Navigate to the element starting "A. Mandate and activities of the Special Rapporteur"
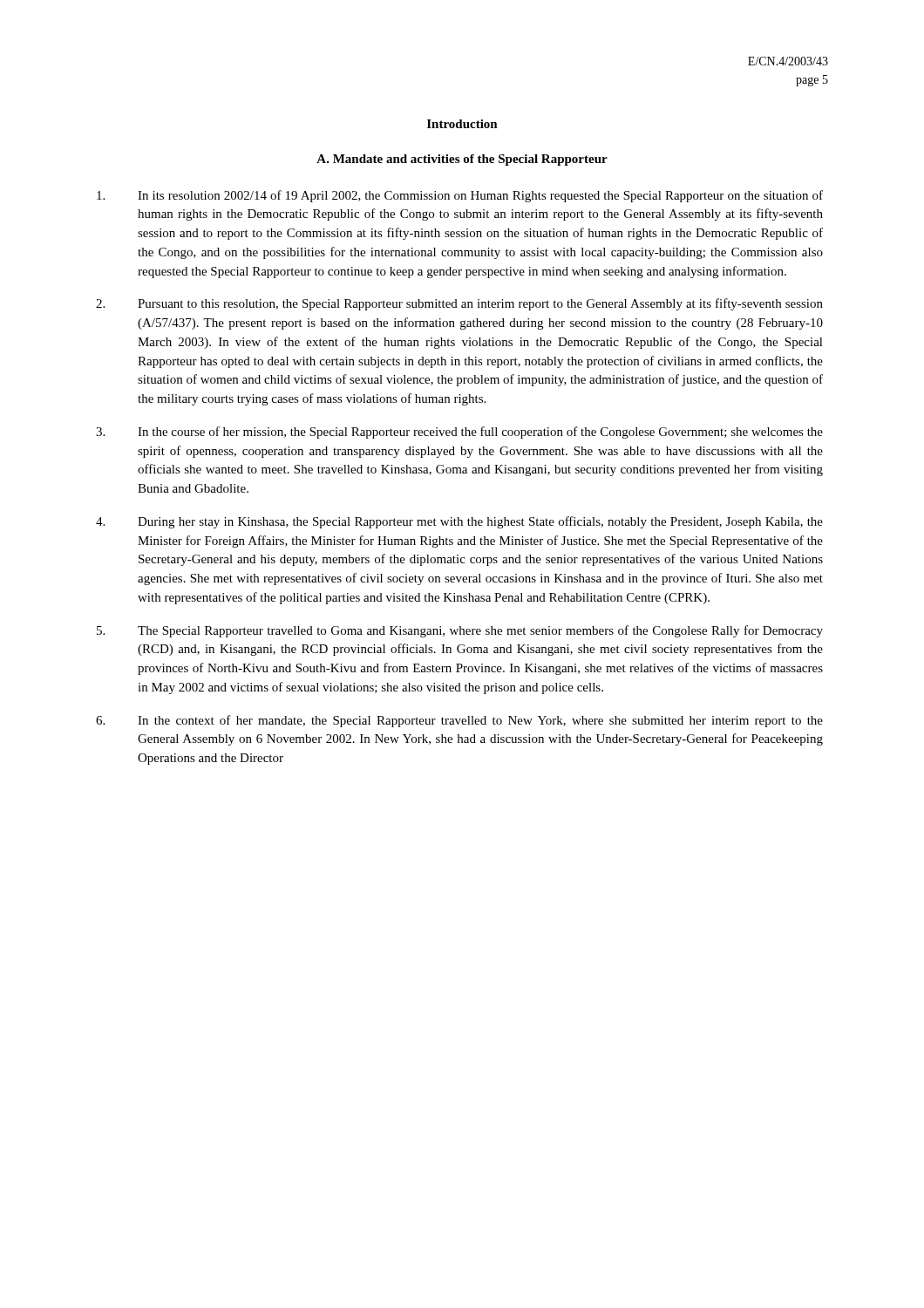This screenshot has width=924, height=1308. tap(462, 158)
